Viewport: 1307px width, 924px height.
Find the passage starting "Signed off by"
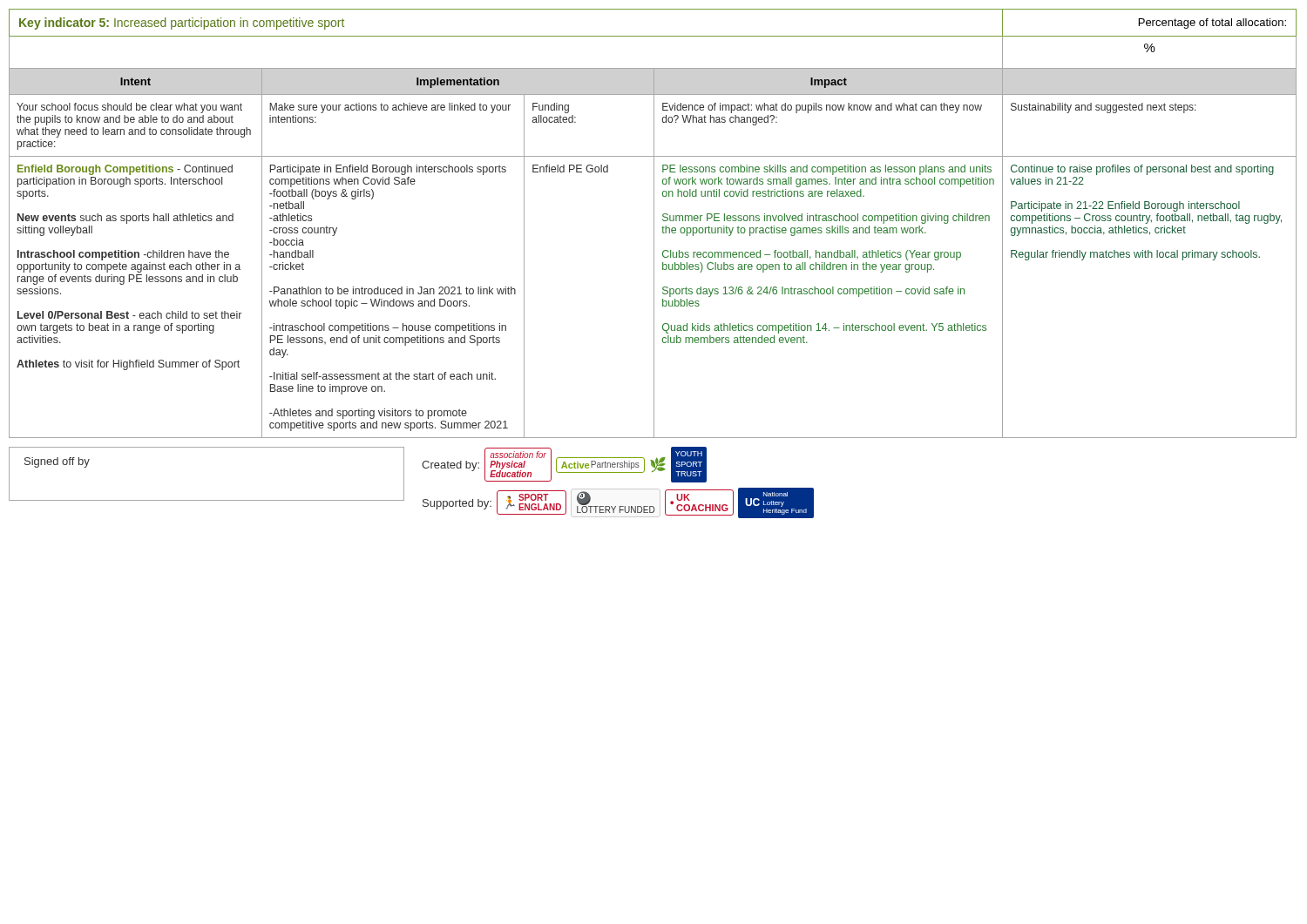tap(56, 461)
